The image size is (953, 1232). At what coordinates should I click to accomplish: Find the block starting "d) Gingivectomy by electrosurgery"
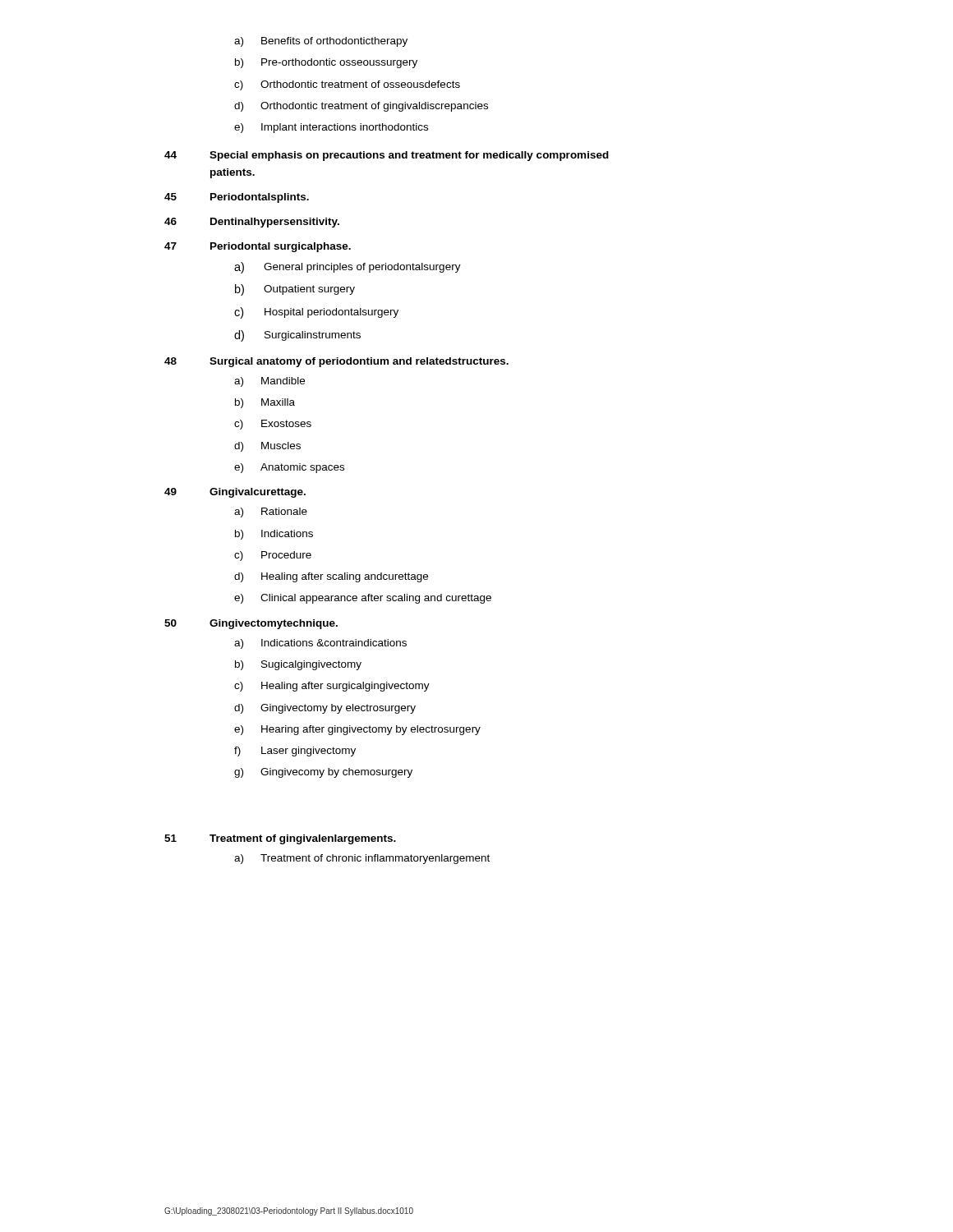(325, 708)
